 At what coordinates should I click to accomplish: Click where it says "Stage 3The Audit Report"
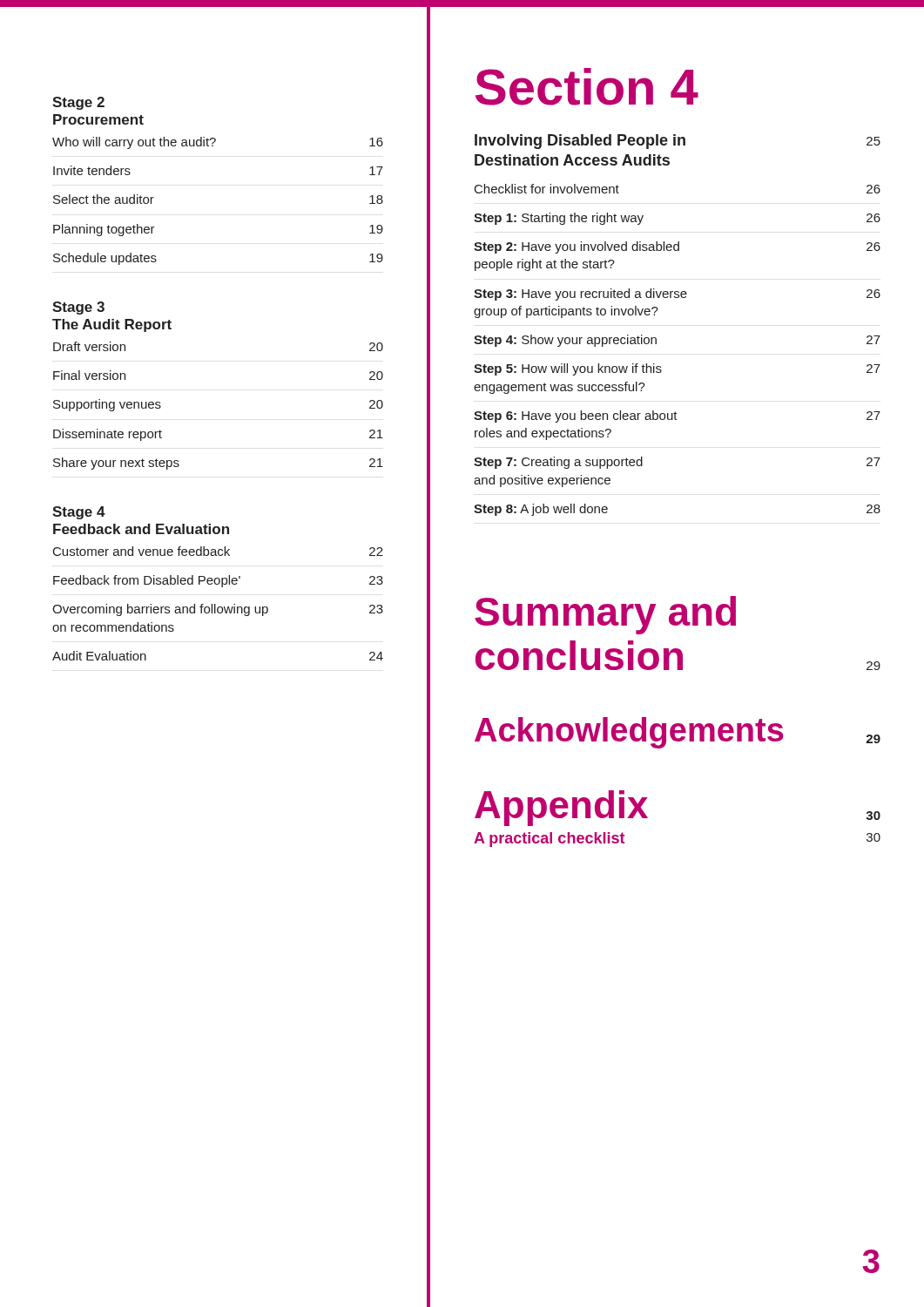78,308
